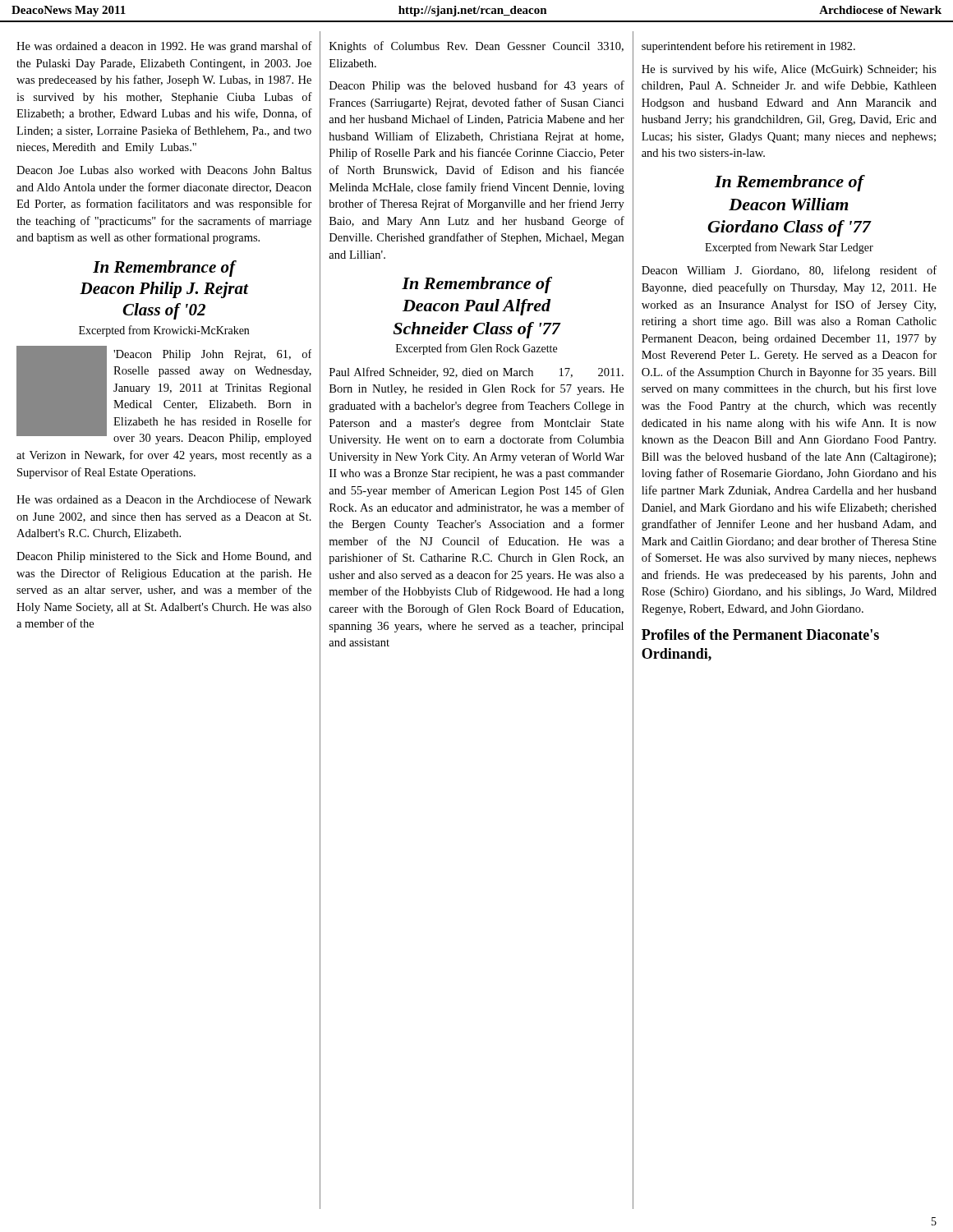The image size is (953, 1232).
Task: Locate the region starting "He is survived by his wife, Alice (McGuirk)"
Action: point(789,111)
